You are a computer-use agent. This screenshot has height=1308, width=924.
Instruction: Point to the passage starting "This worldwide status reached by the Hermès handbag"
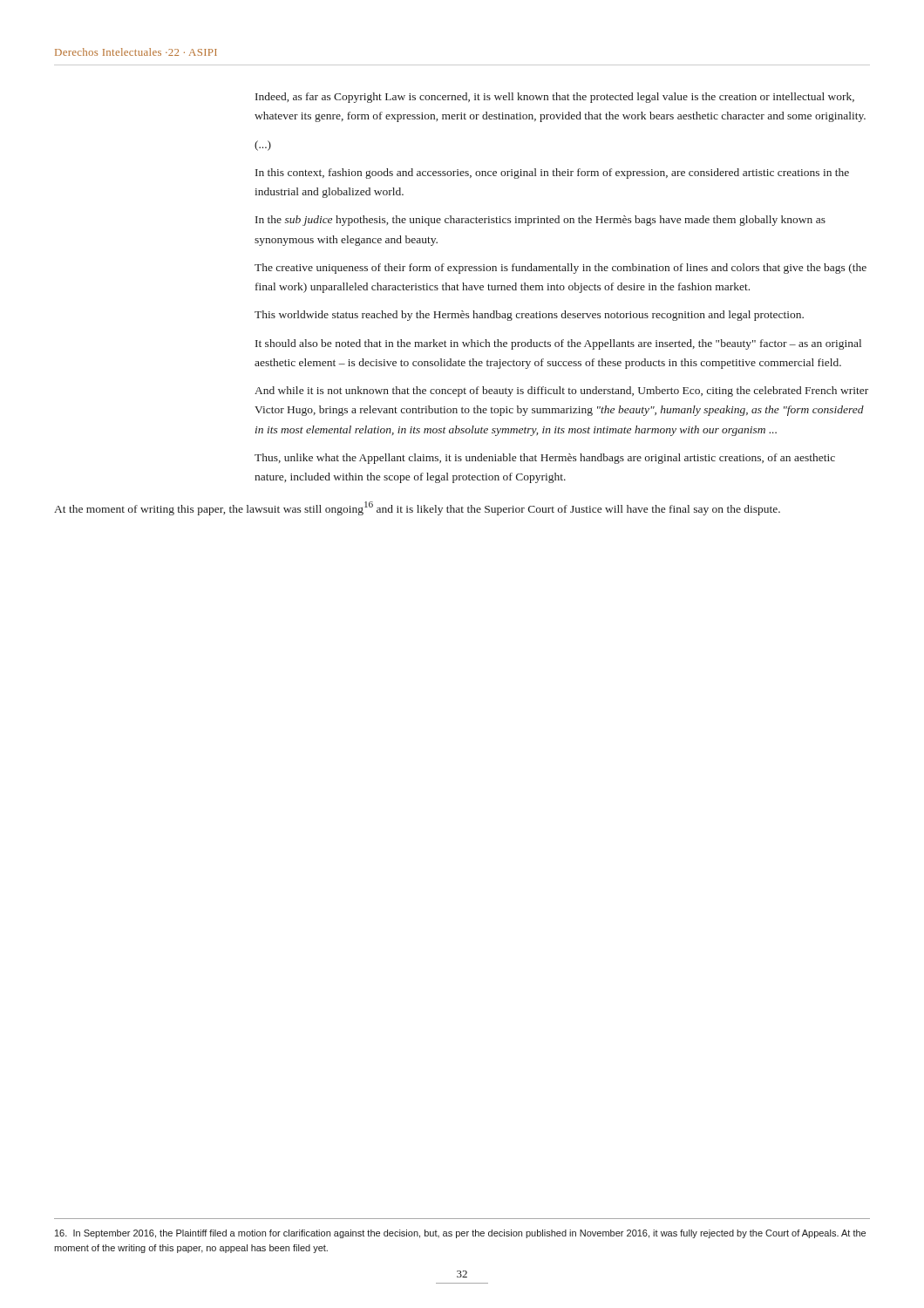click(x=530, y=315)
